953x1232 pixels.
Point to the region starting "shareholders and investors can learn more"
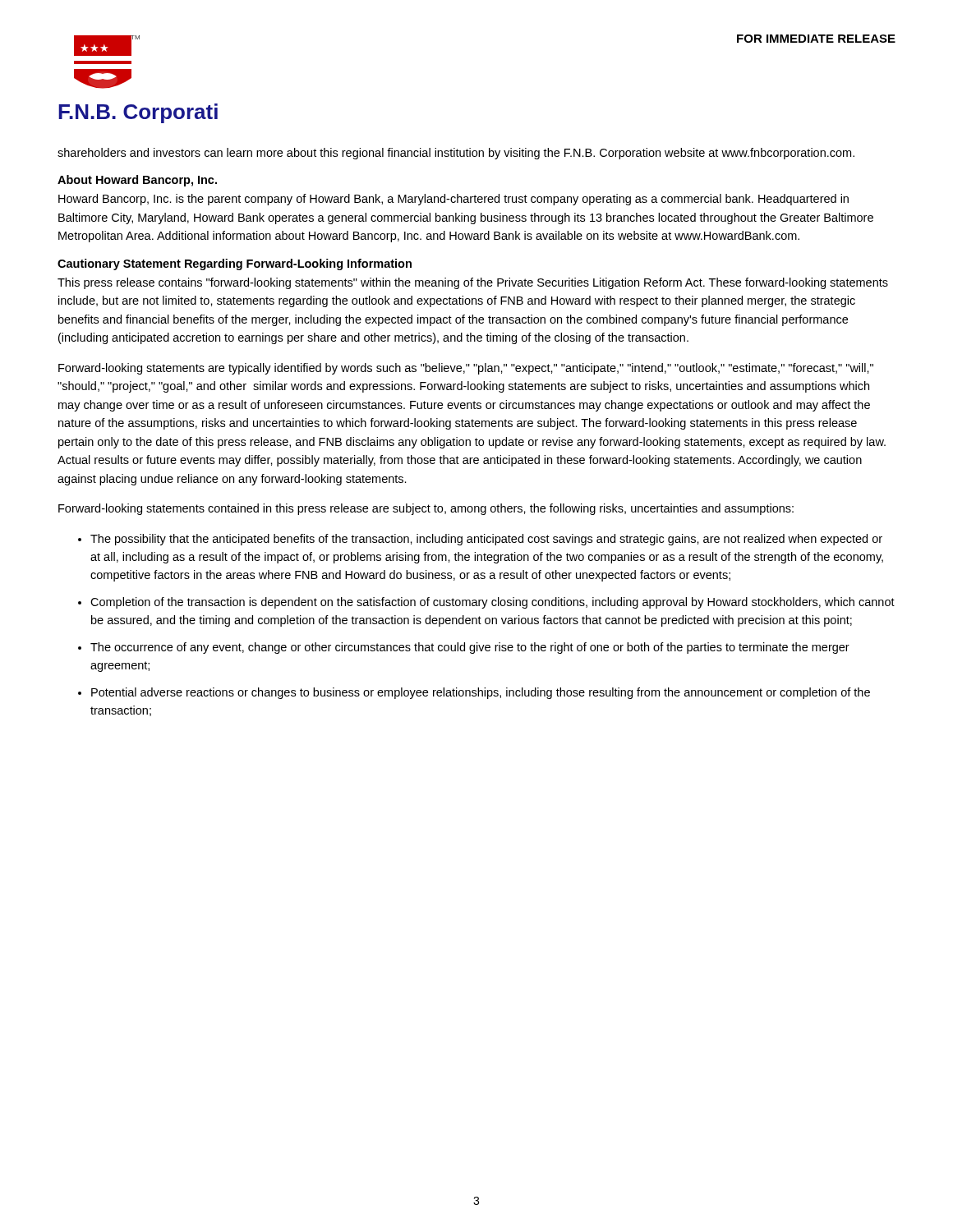pyautogui.click(x=456, y=153)
